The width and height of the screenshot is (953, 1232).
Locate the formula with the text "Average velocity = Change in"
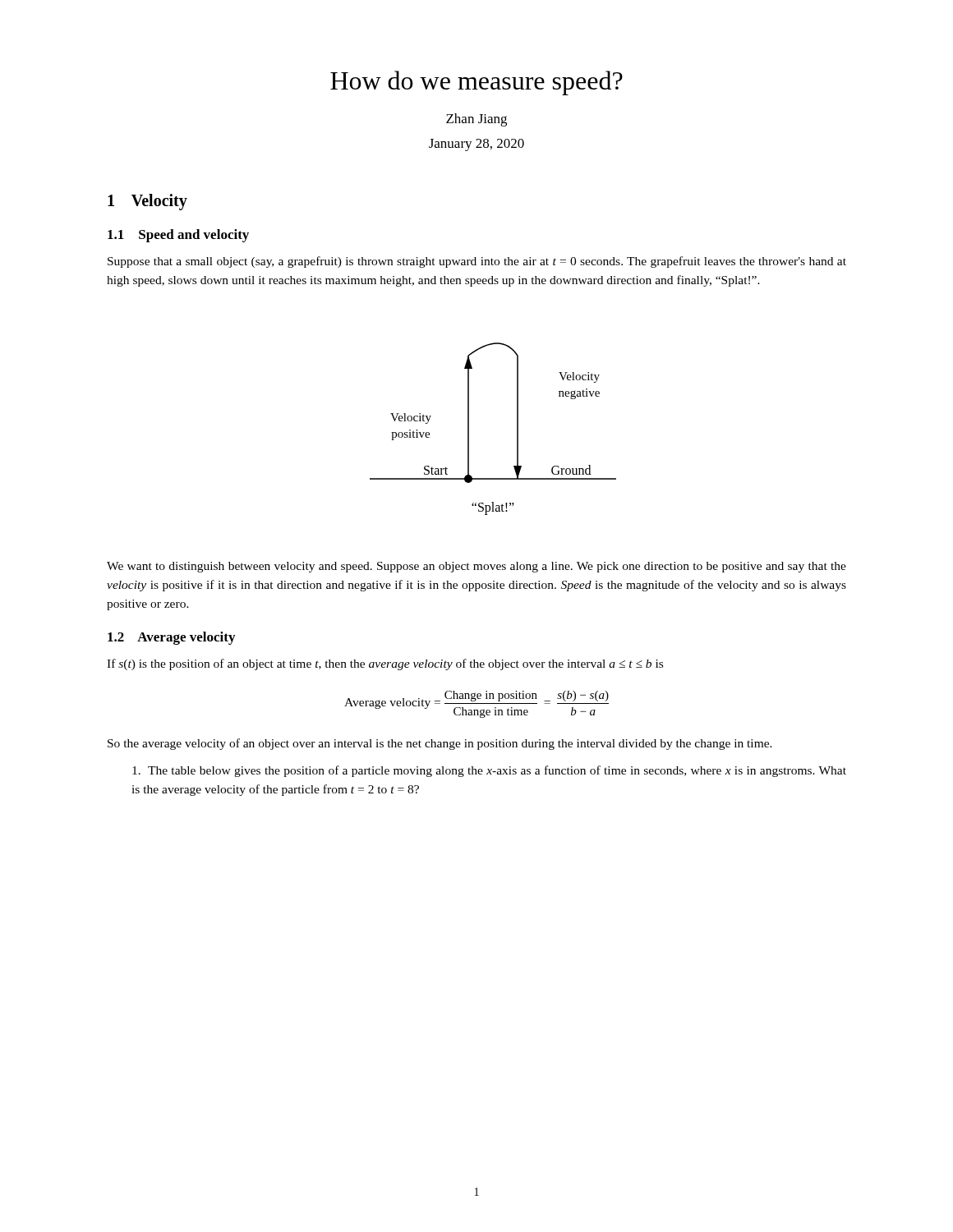click(476, 703)
